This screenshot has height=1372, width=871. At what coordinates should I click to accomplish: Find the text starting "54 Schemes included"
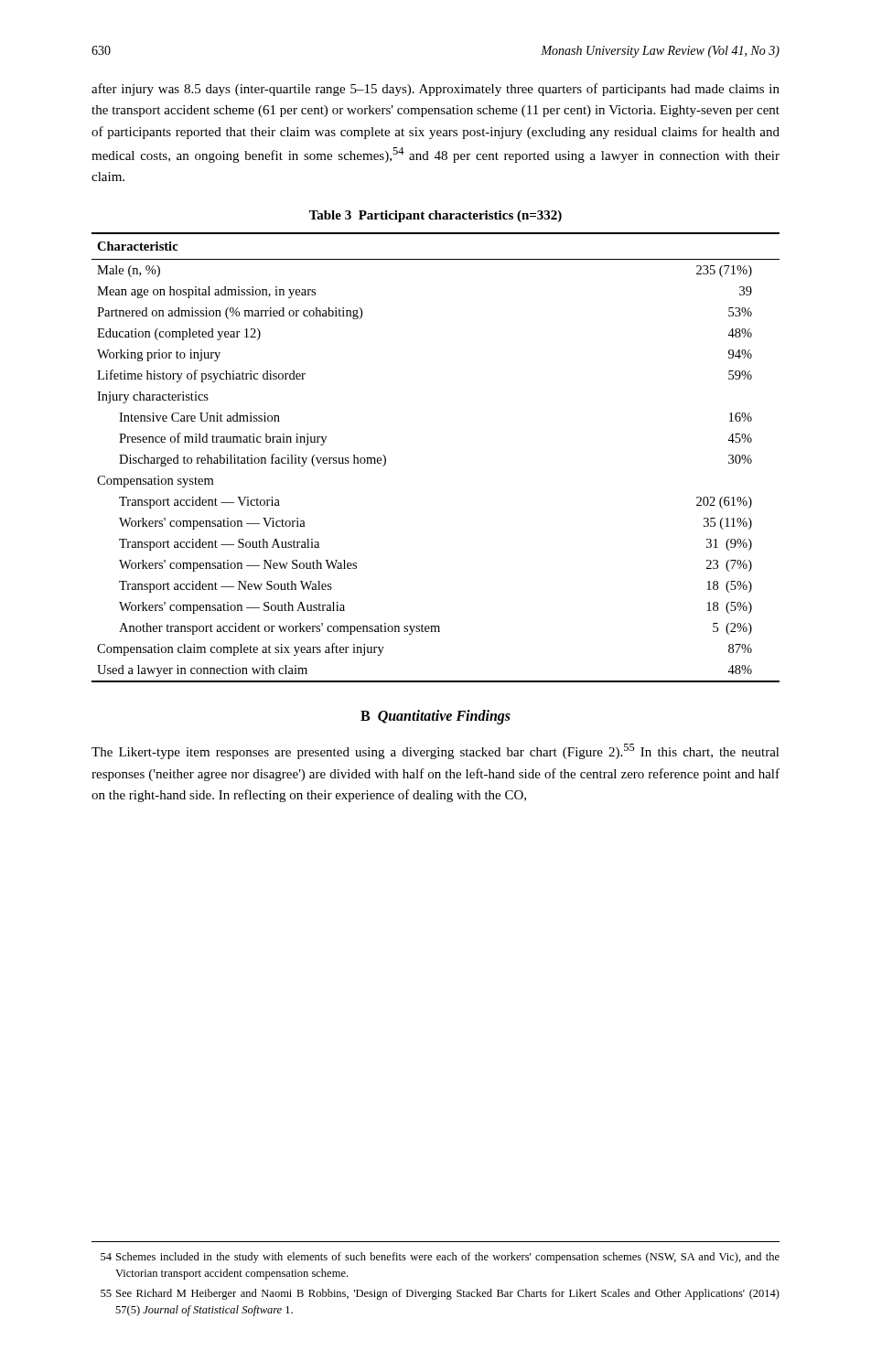coord(436,1265)
